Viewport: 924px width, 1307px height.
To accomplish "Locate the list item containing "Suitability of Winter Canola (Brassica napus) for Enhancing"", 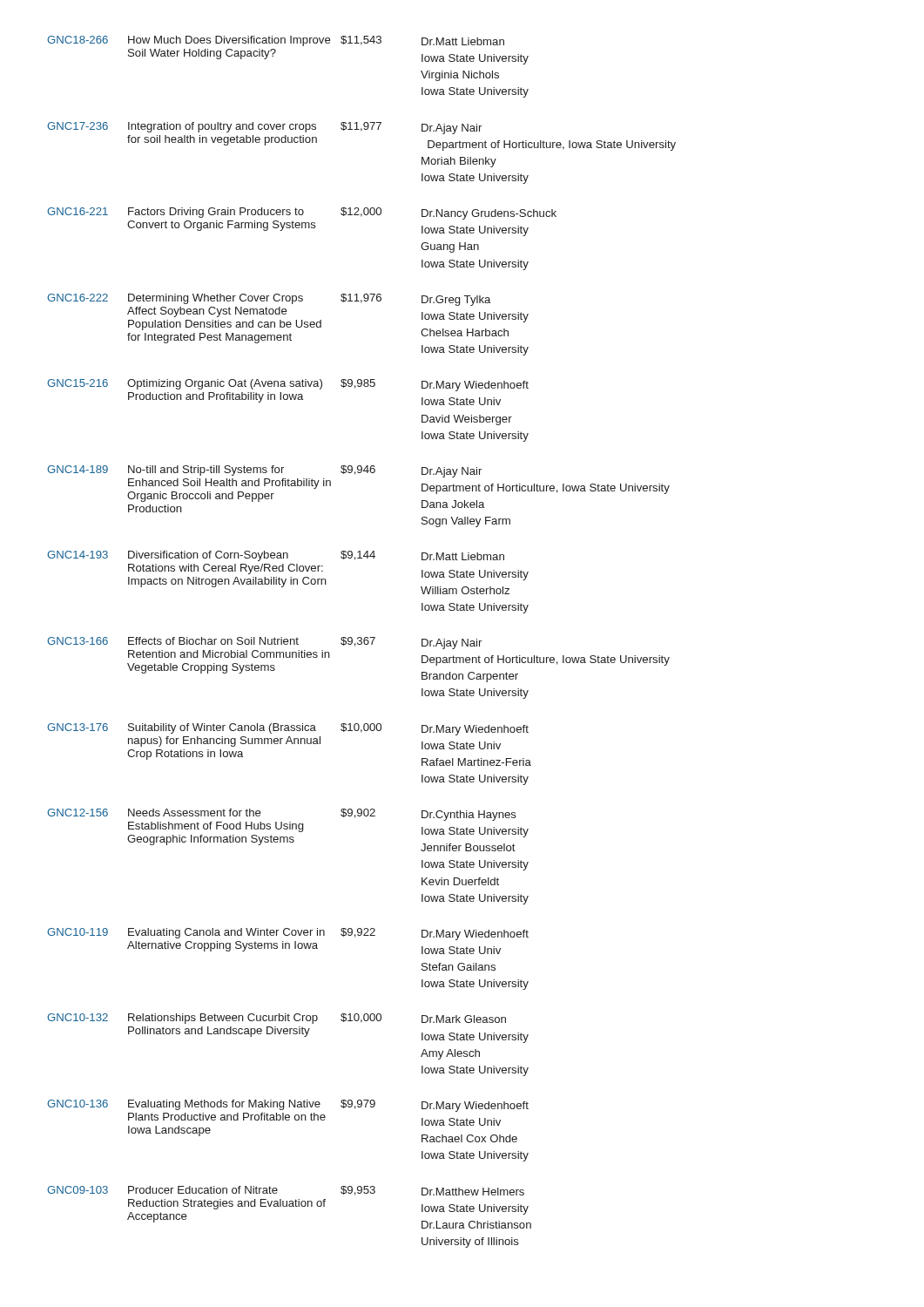I will click(224, 740).
